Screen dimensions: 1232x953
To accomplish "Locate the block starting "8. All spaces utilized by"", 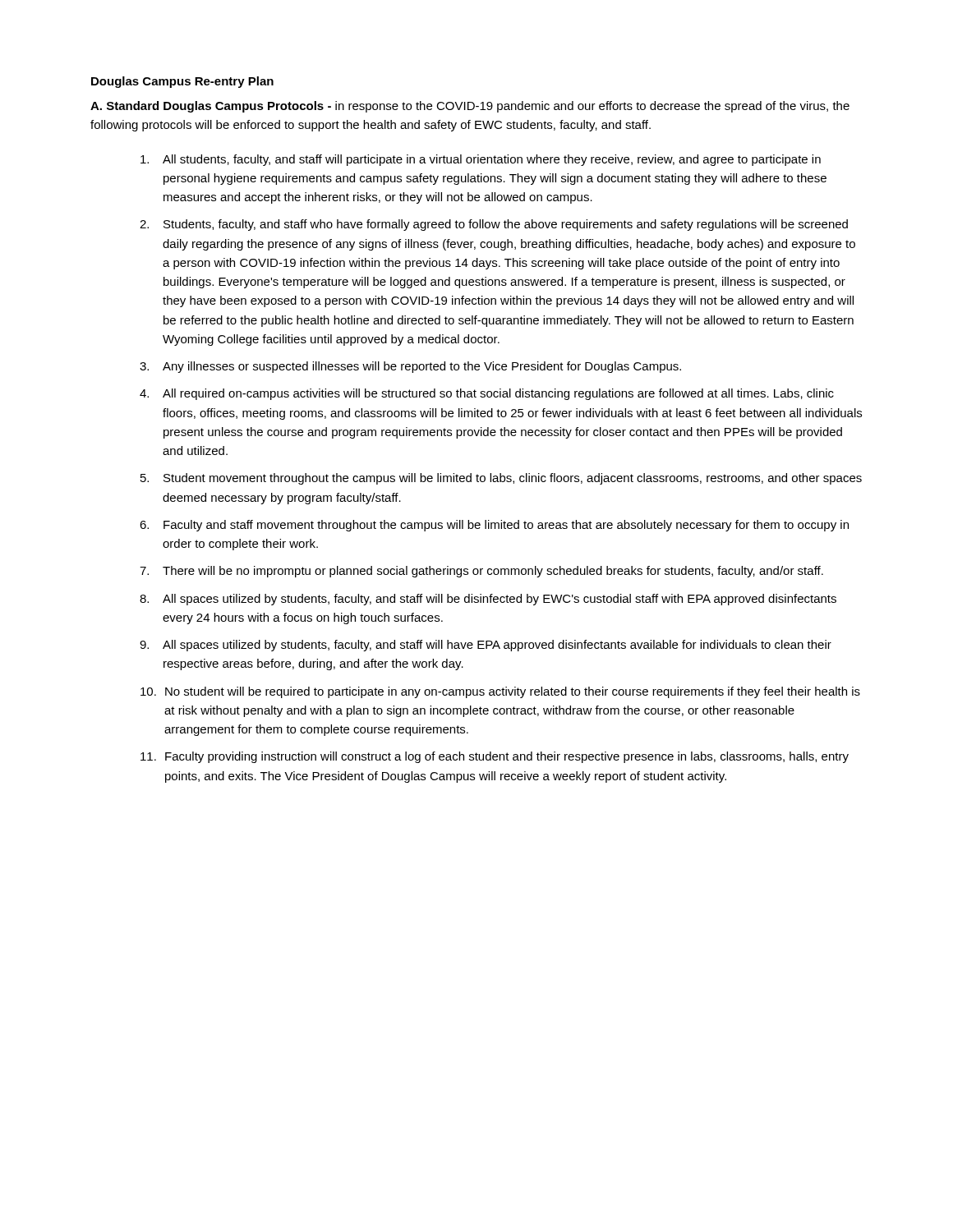I will 501,608.
